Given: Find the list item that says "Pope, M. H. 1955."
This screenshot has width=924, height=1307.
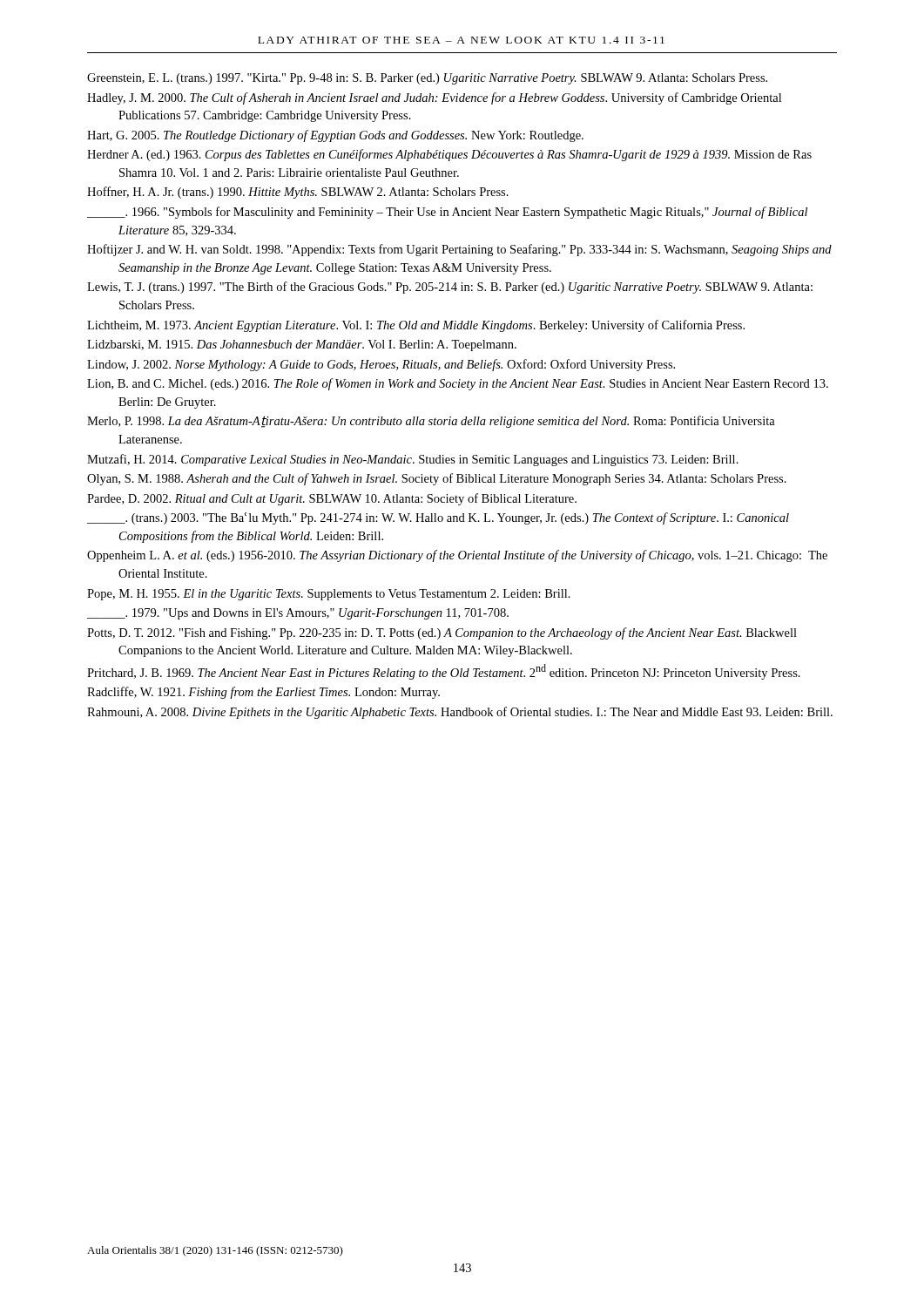Looking at the screenshot, I should point(329,593).
